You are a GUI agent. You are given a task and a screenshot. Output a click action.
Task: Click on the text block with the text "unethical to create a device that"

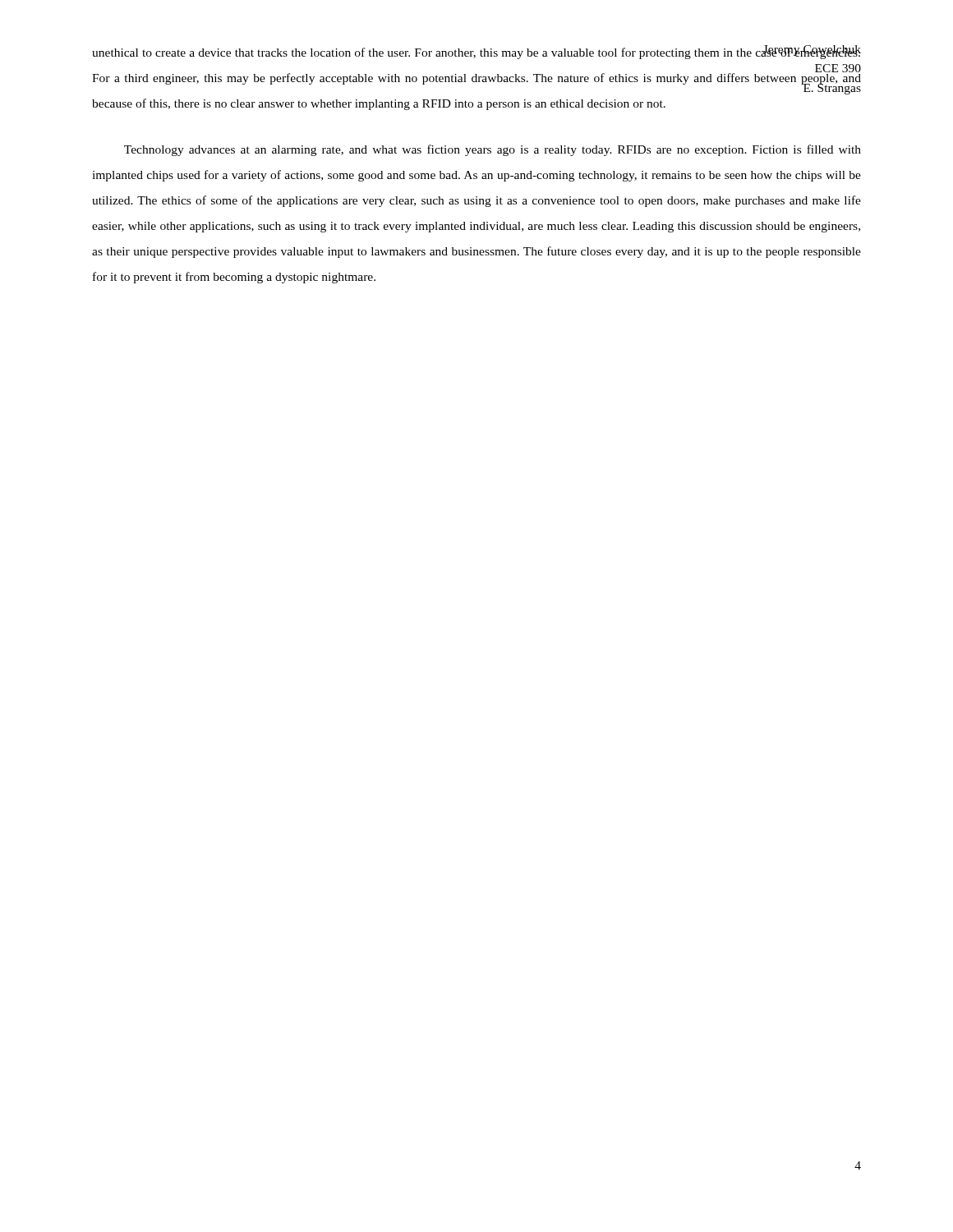476,164
